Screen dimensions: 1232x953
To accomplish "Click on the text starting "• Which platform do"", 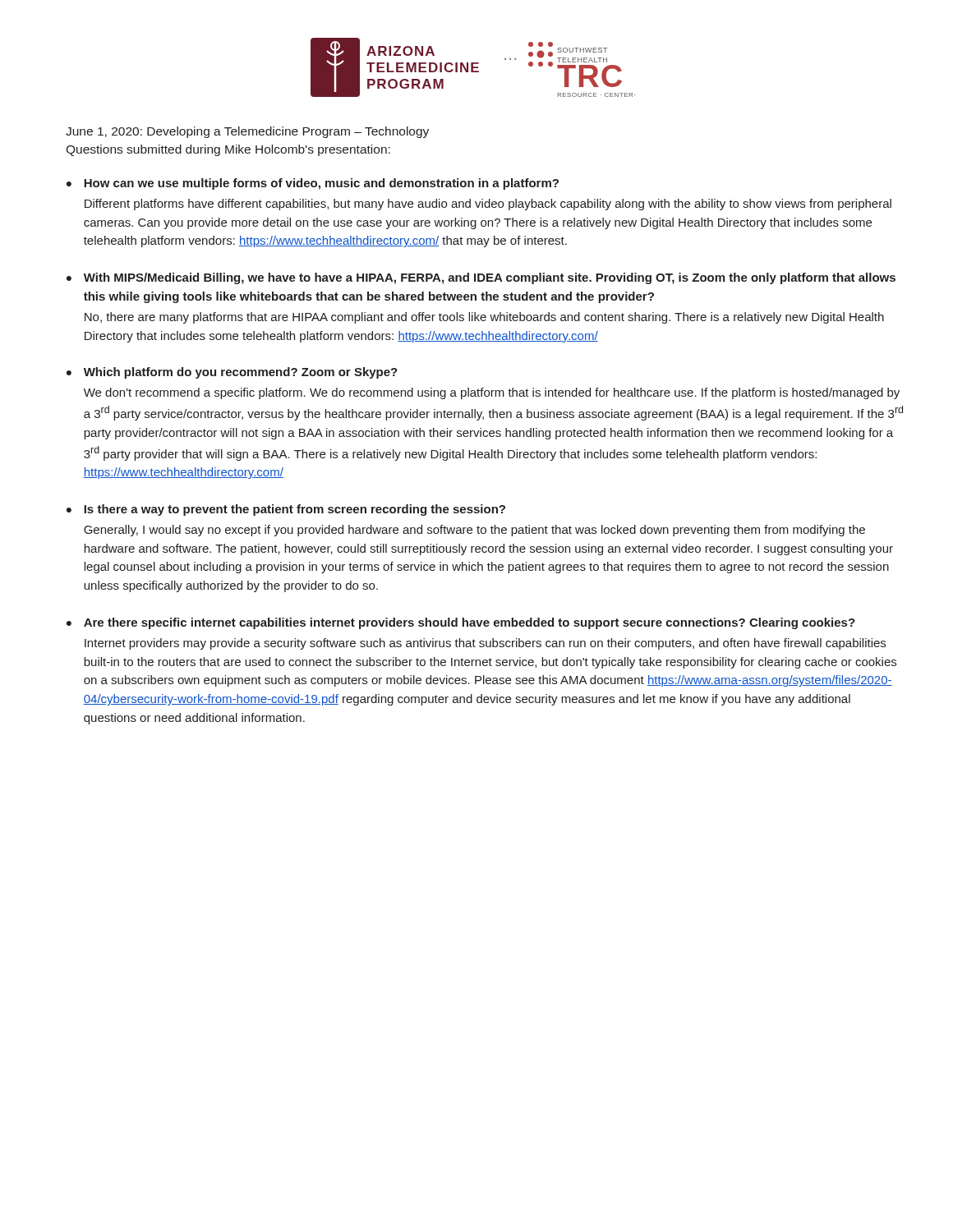I will click(x=485, y=423).
